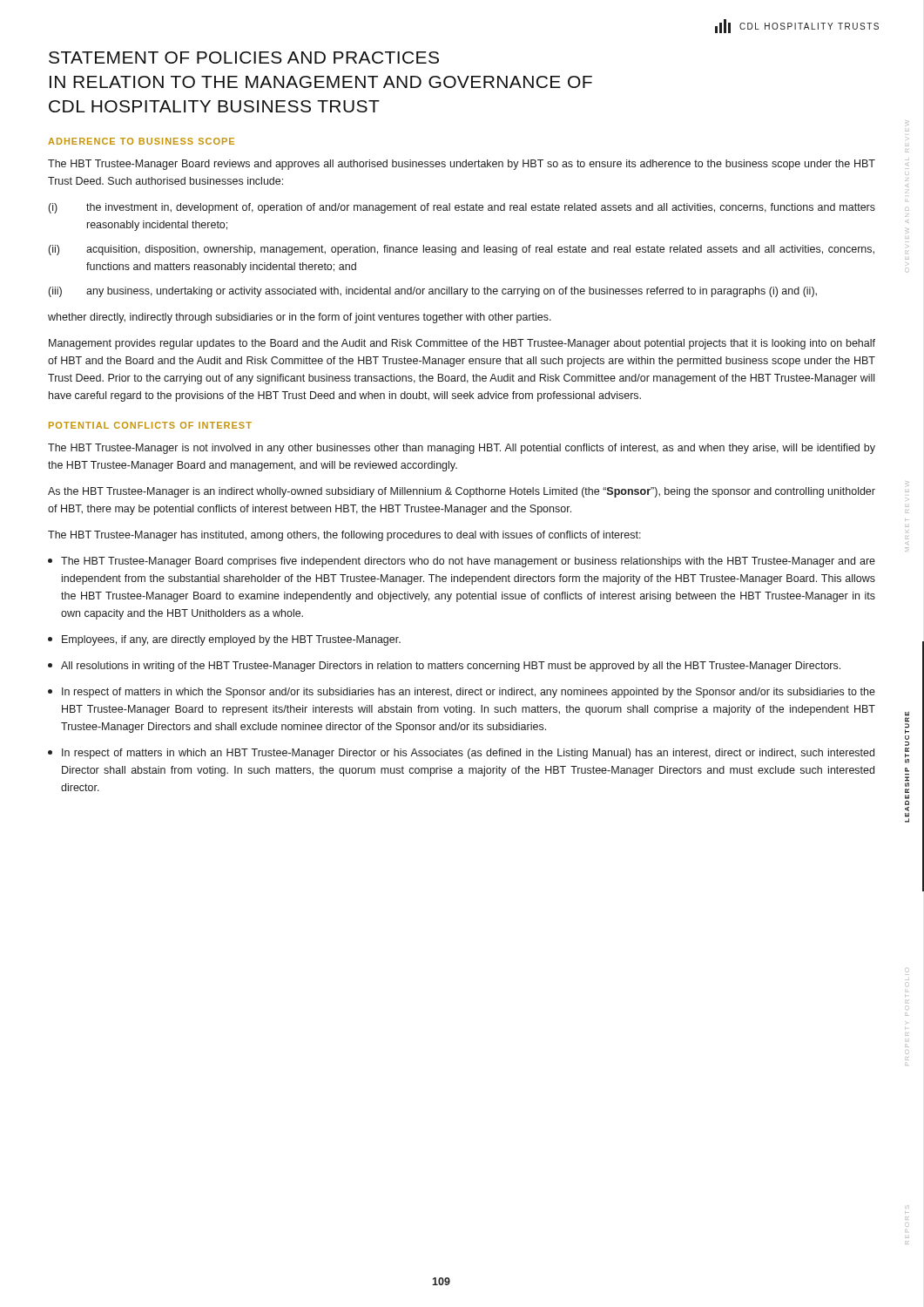Find the title on this page that starts "STATEMENT OF POLICIES AND PRACTICESIN"
Screen dimensions: 1307x924
tap(465, 82)
